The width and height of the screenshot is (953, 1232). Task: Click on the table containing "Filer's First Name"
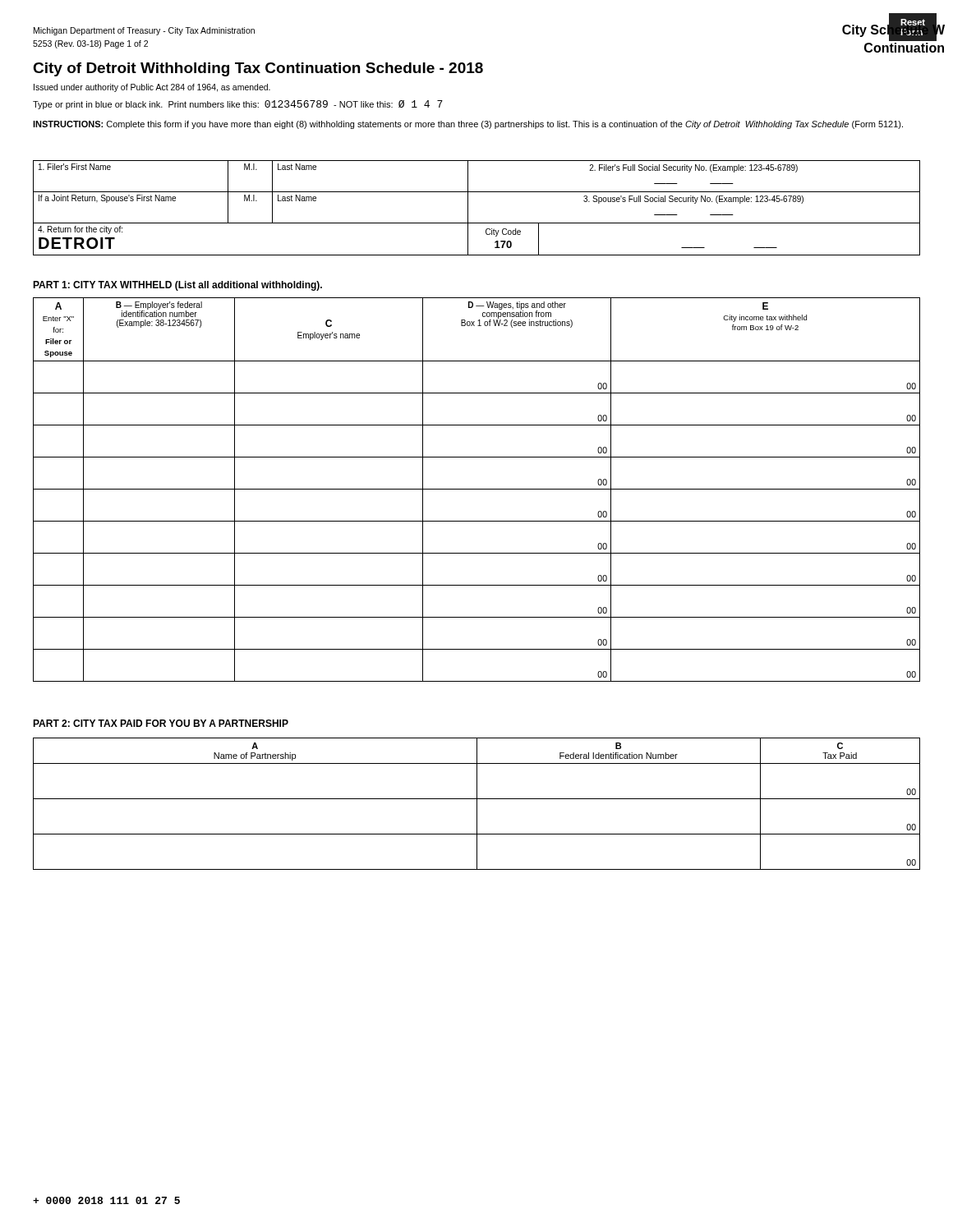point(476,208)
